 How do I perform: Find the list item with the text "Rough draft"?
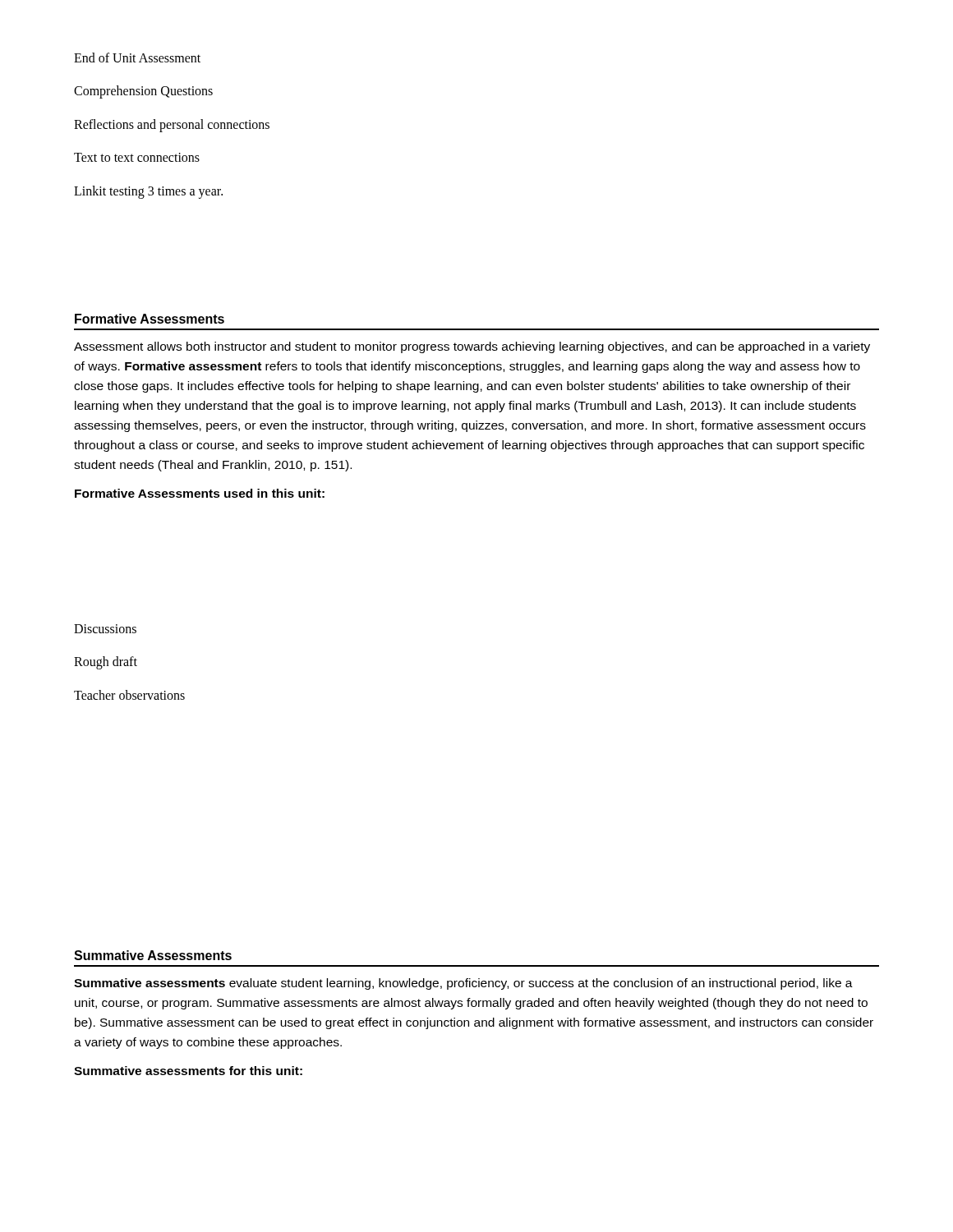coord(106,662)
